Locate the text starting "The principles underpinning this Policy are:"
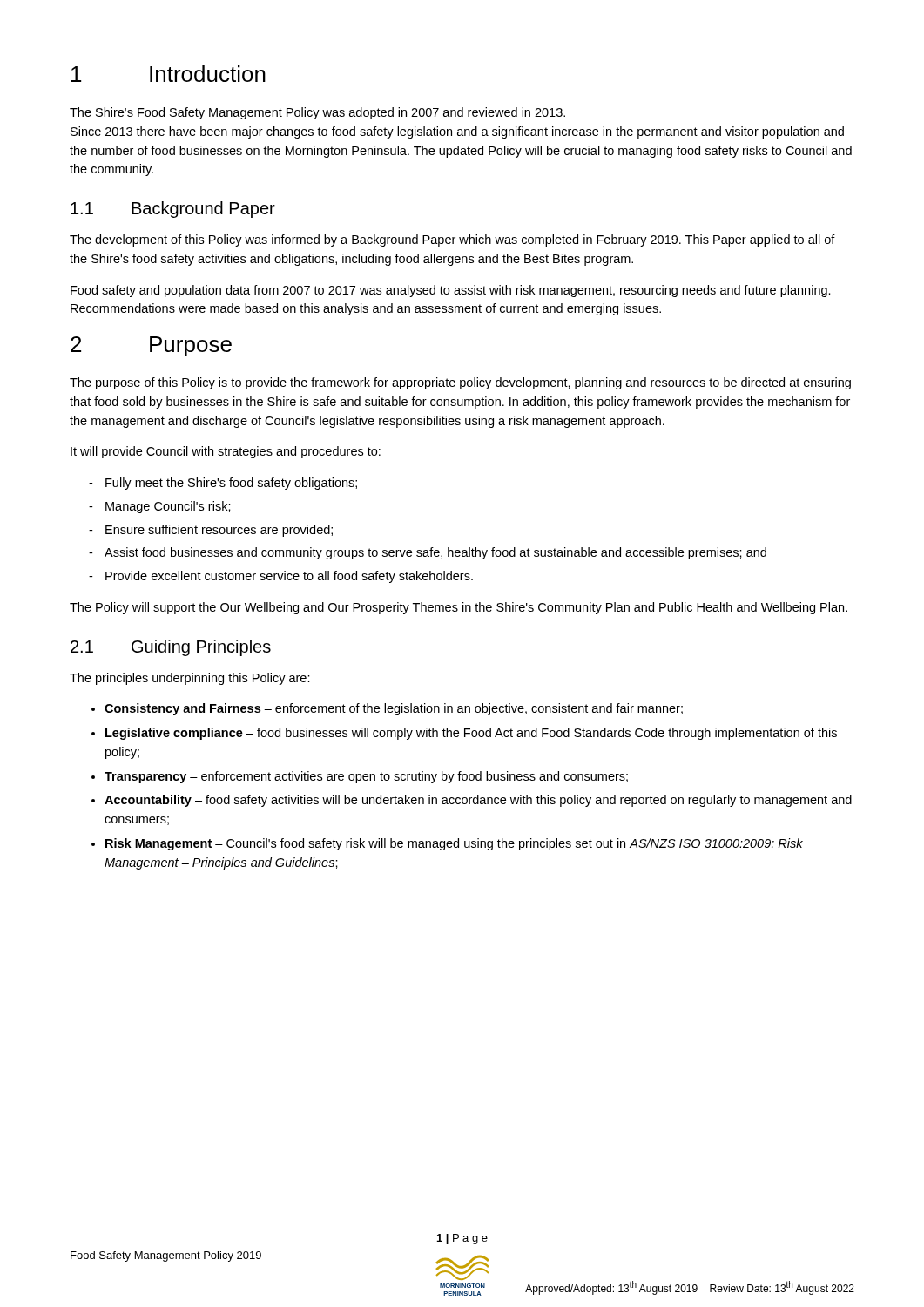 190,679
